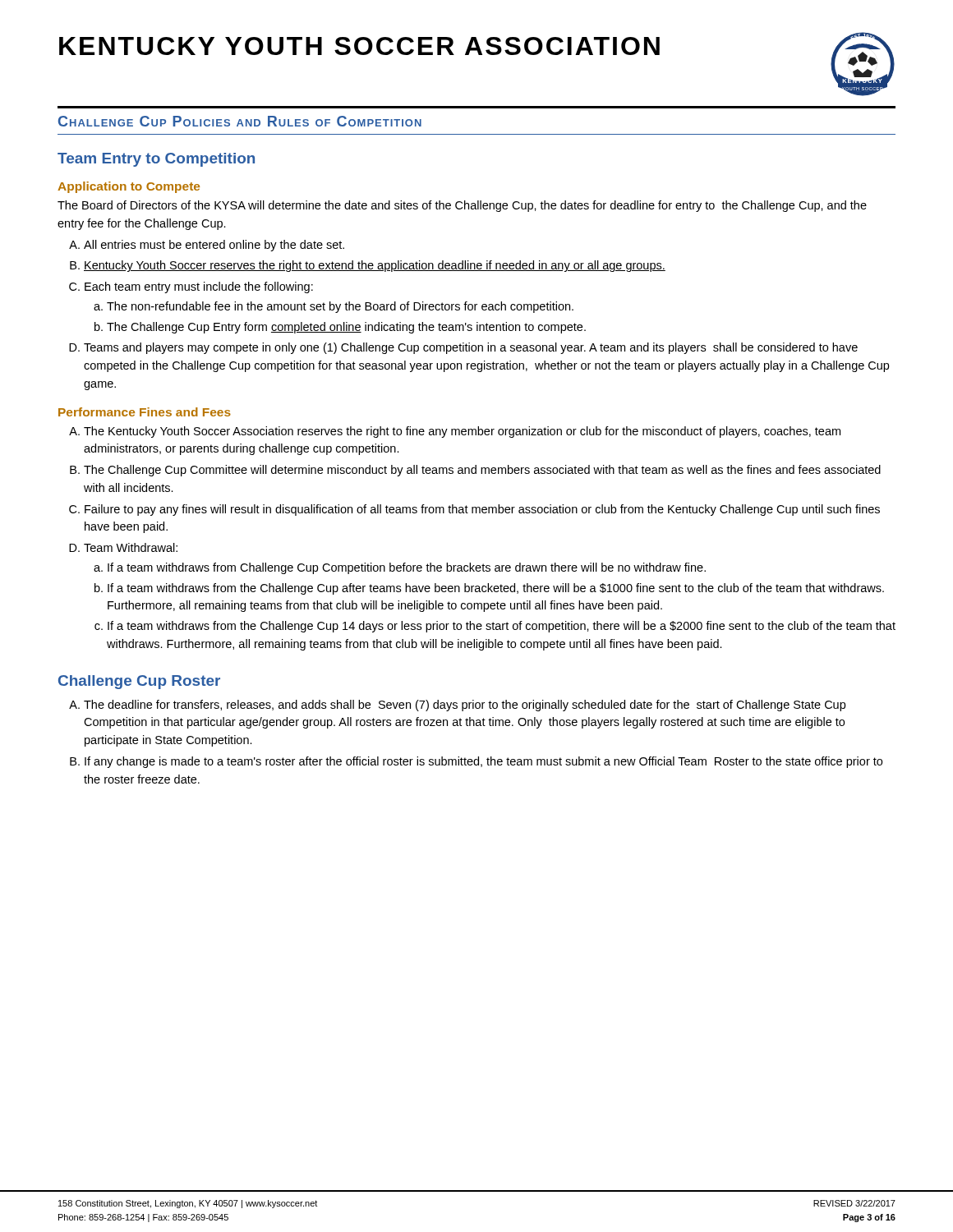Image resolution: width=953 pixels, height=1232 pixels.
Task: Find "Challenge Cup Policies and Rules of Competition" on this page
Action: (x=240, y=122)
